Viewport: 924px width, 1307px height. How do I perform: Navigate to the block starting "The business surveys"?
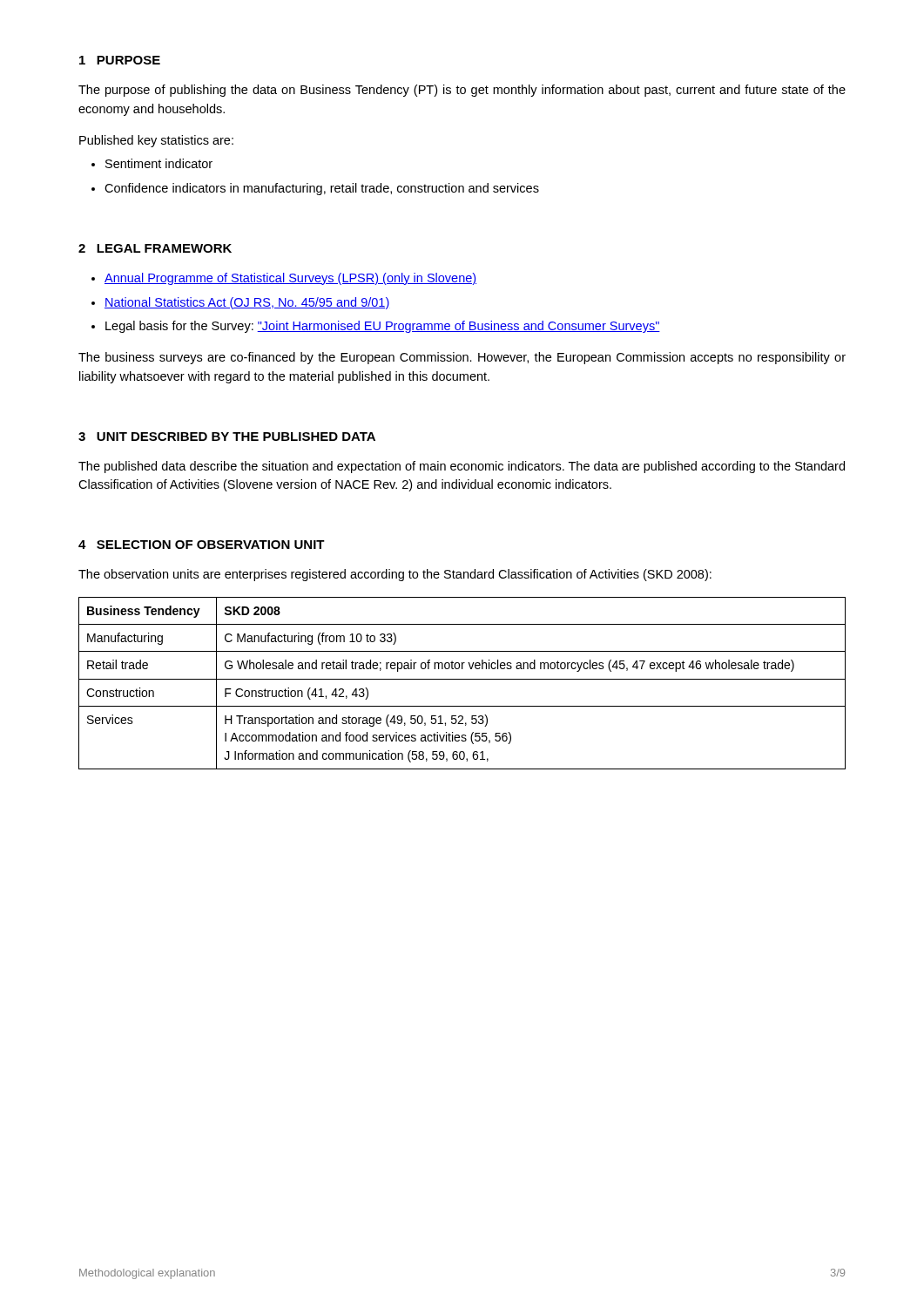(462, 367)
